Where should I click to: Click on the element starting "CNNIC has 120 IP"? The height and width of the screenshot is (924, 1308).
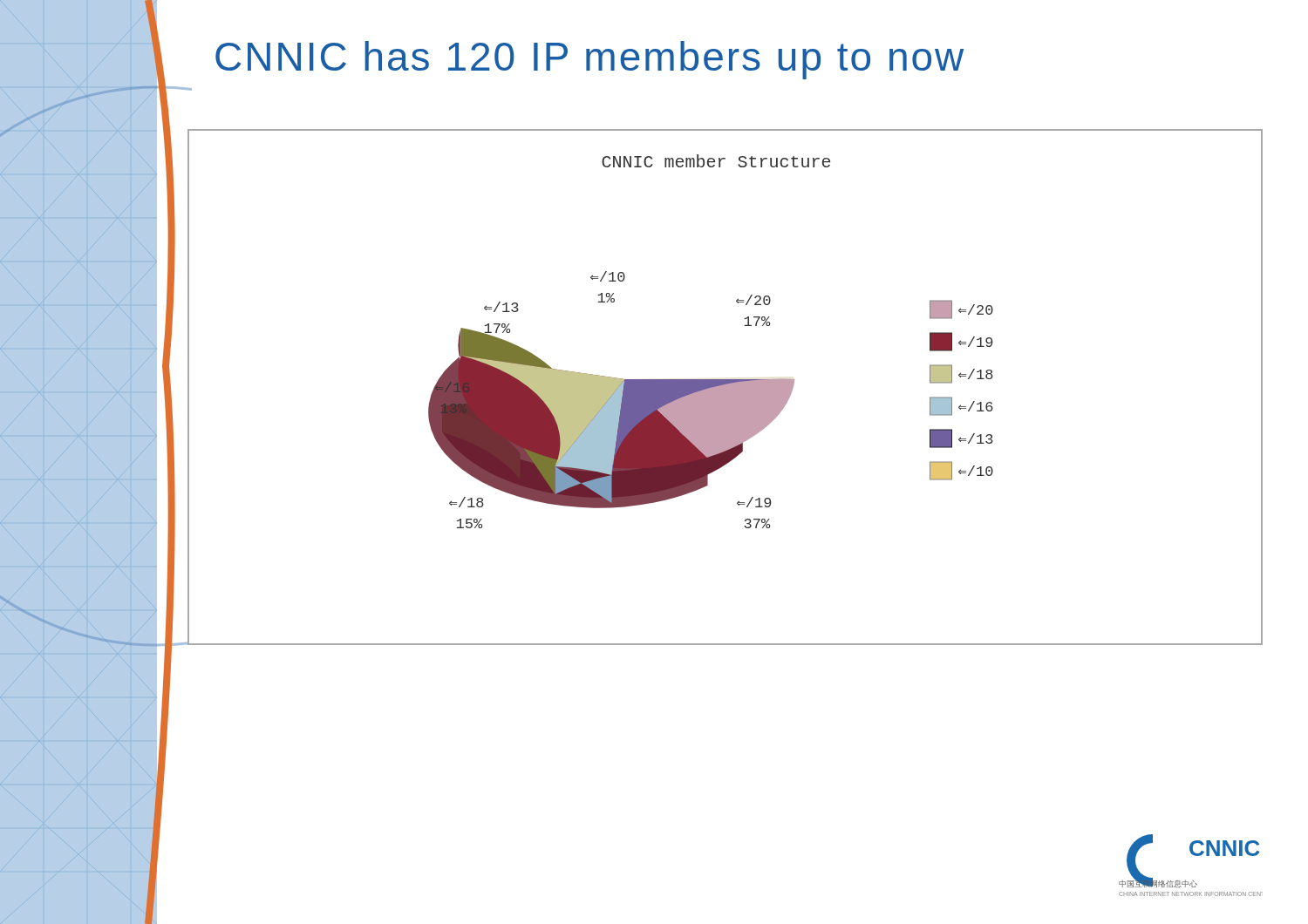coord(590,57)
